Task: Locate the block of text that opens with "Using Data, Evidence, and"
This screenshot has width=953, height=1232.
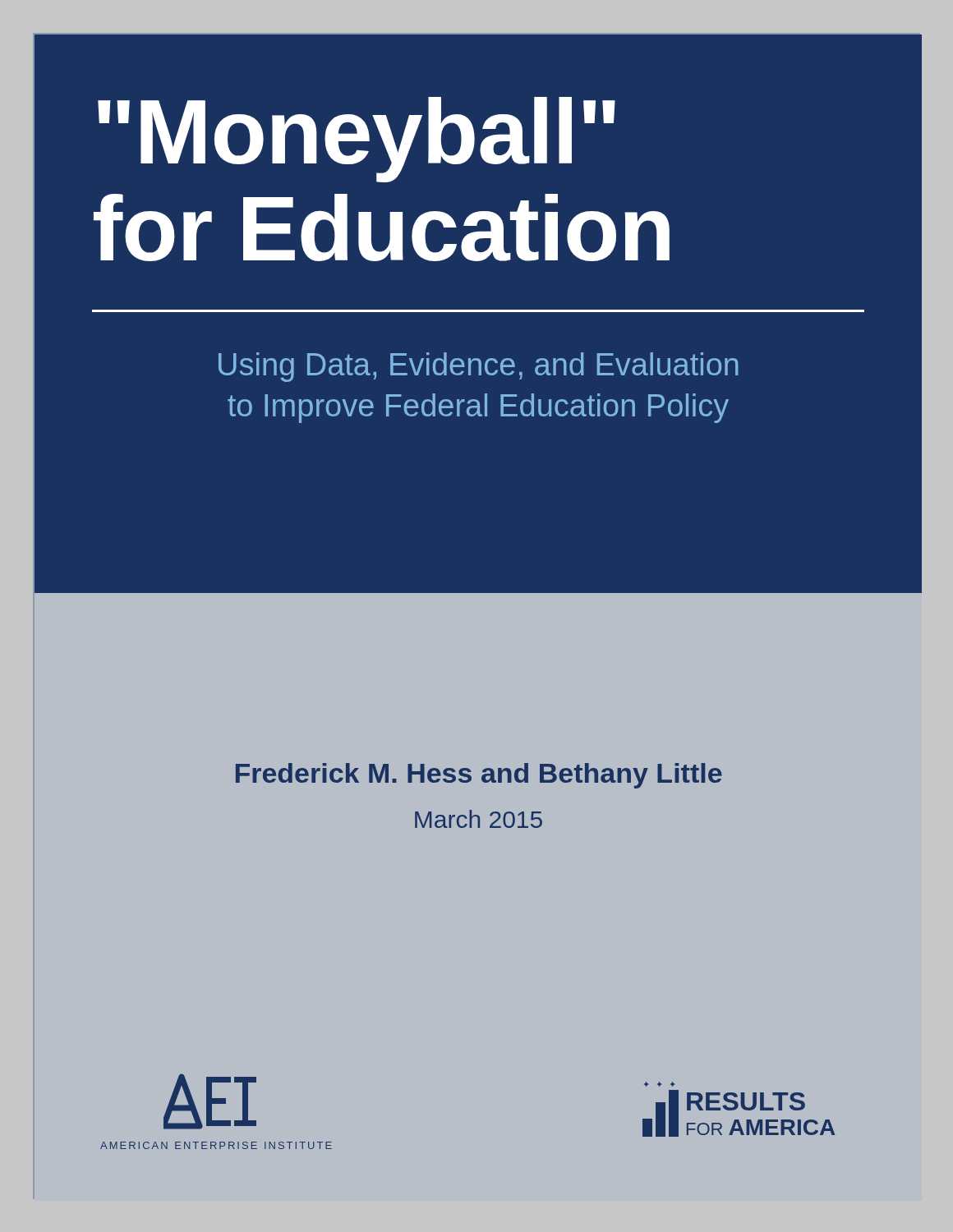Action: pos(478,386)
